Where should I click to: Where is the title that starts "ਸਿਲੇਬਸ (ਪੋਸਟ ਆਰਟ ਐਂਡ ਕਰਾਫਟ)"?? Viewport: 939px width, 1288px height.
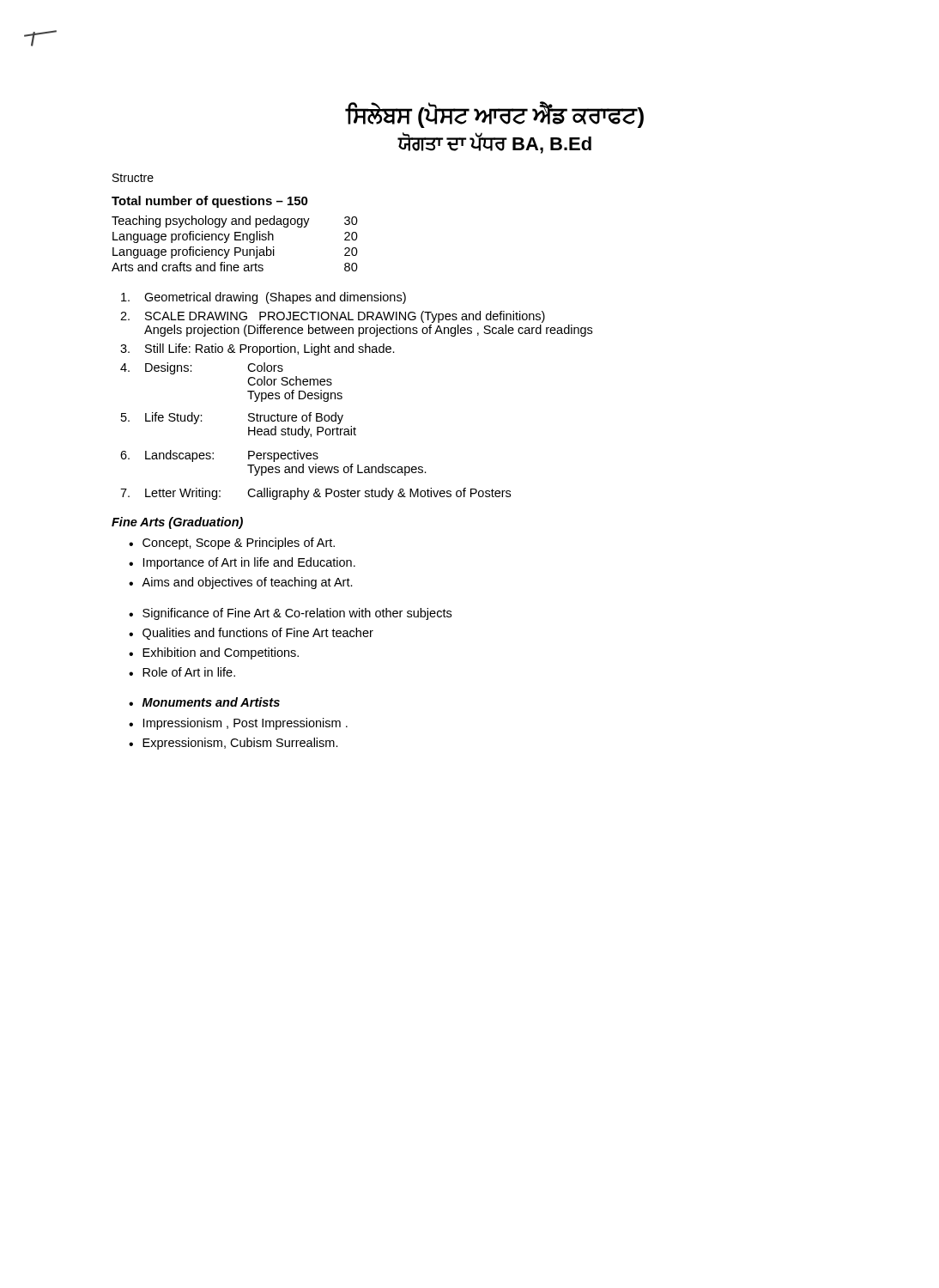pyautogui.click(x=495, y=129)
